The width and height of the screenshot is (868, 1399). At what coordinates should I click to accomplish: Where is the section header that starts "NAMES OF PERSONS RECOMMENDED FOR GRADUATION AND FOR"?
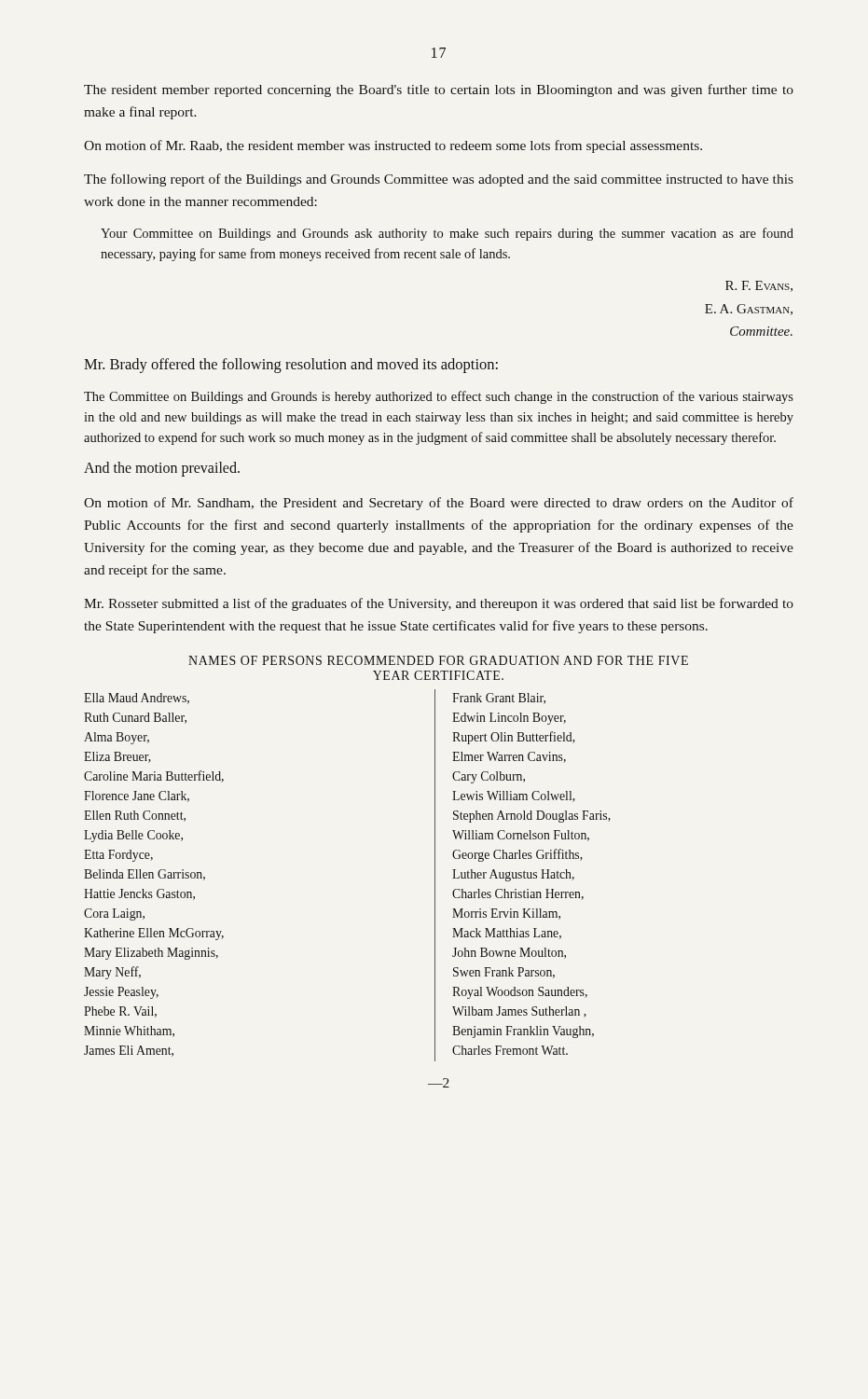(439, 669)
